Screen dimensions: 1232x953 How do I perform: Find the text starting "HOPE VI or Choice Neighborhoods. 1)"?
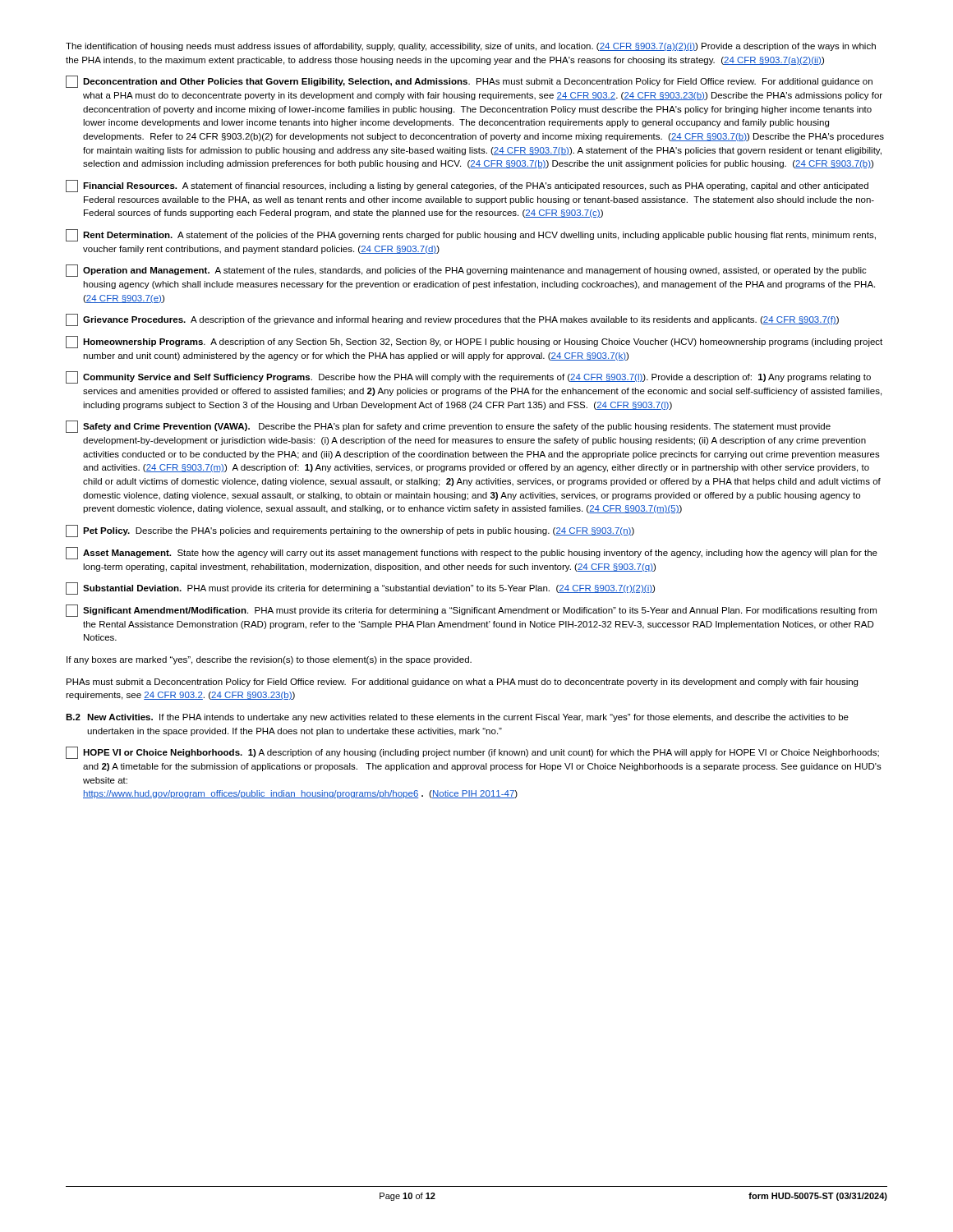[x=476, y=773]
